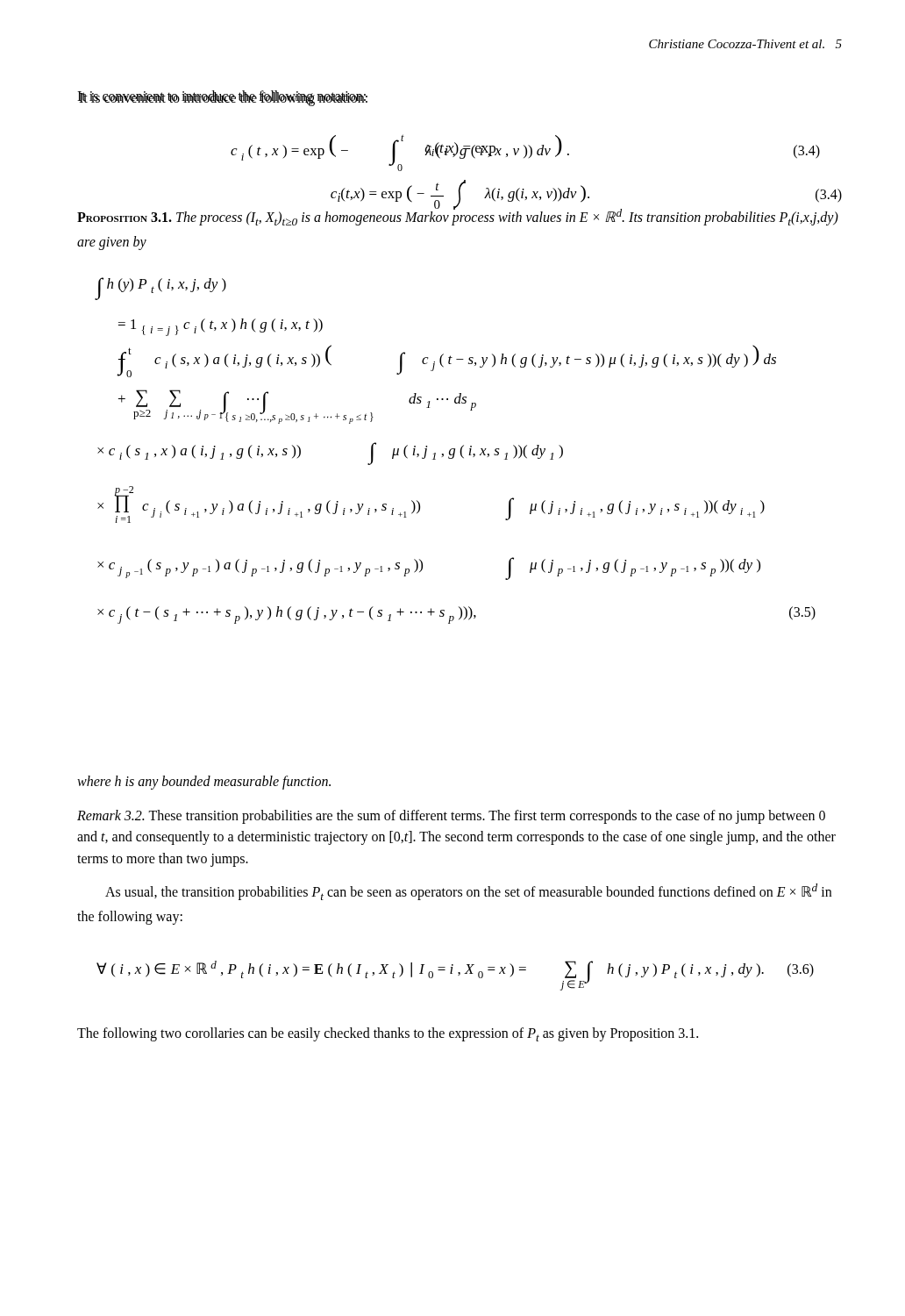Click on the formula containing "∀ ( i , x )"
Screen dimensions: 1316x905
pos(454,968)
